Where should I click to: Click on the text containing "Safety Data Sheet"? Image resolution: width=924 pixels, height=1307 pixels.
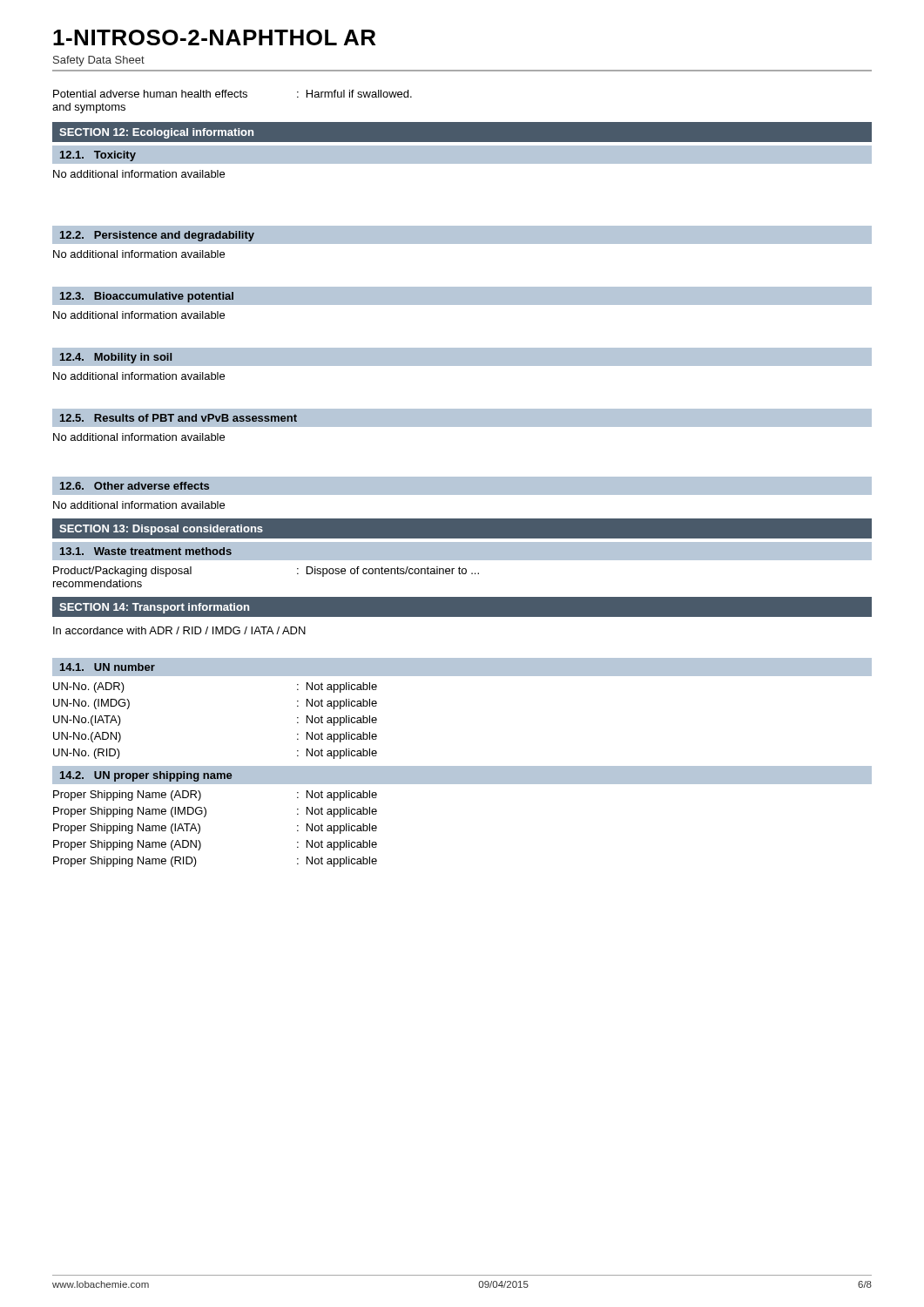98,60
